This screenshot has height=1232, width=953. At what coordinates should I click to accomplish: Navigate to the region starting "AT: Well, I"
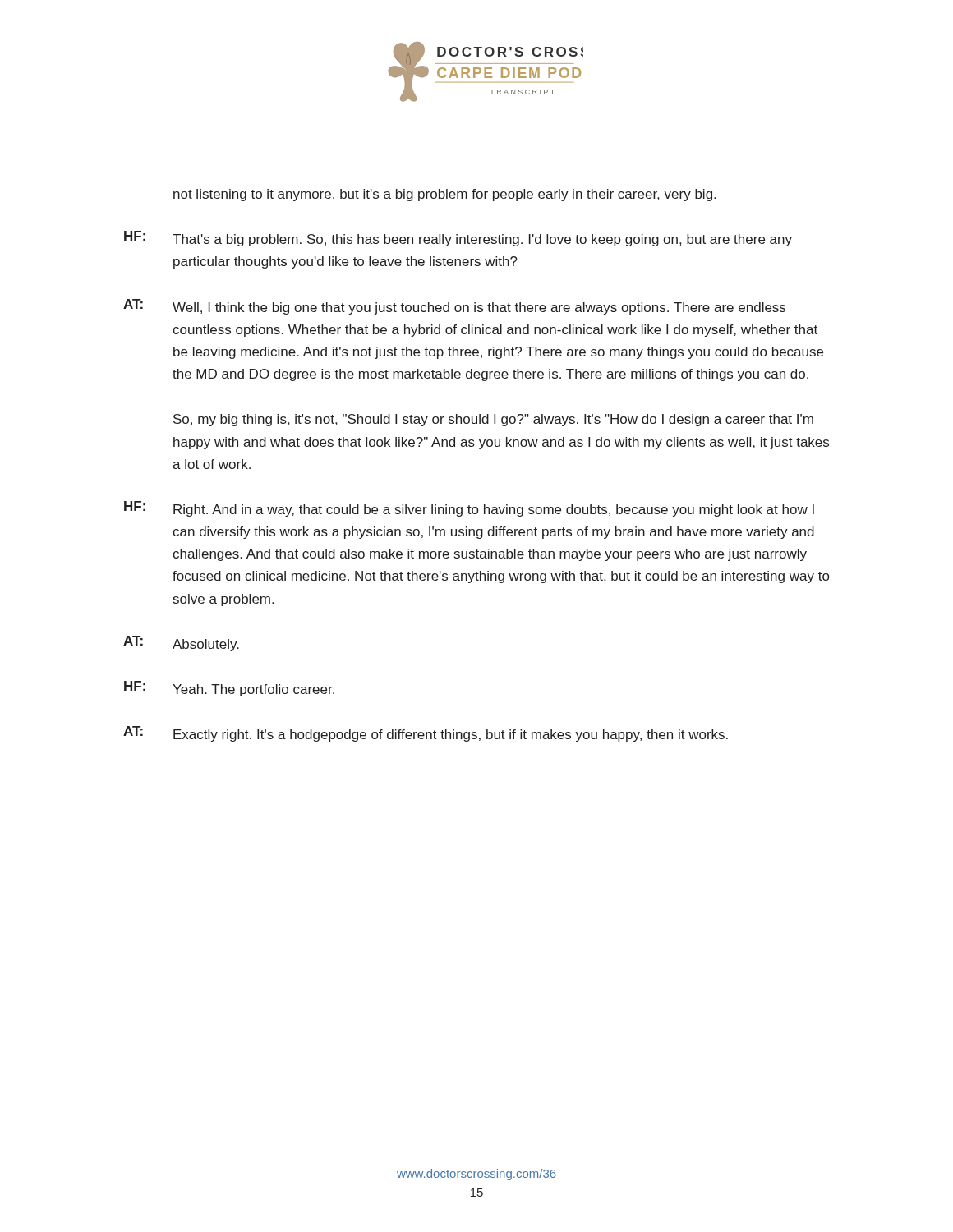pos(476,341)
